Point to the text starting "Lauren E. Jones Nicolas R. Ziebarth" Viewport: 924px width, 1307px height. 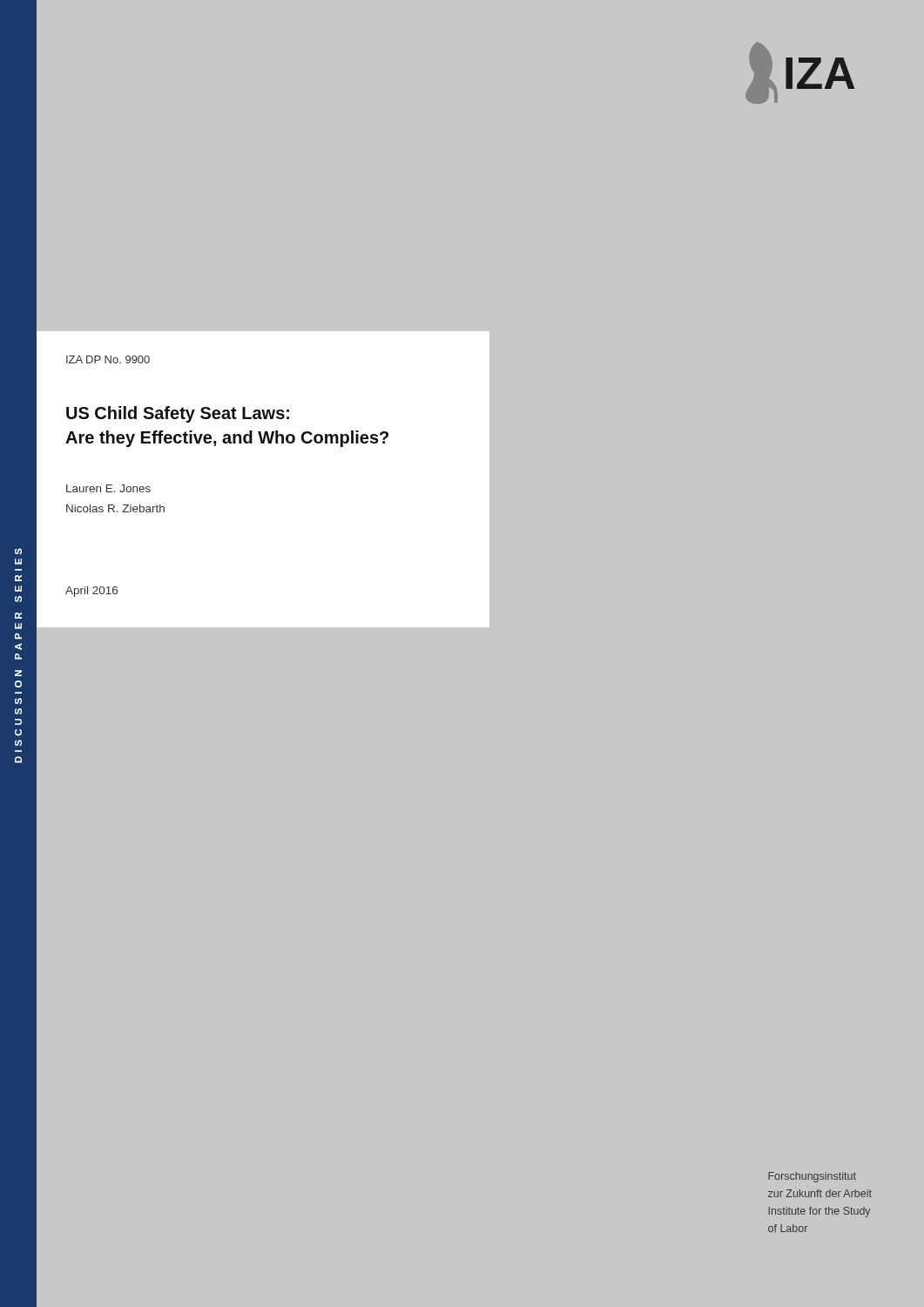115,498
